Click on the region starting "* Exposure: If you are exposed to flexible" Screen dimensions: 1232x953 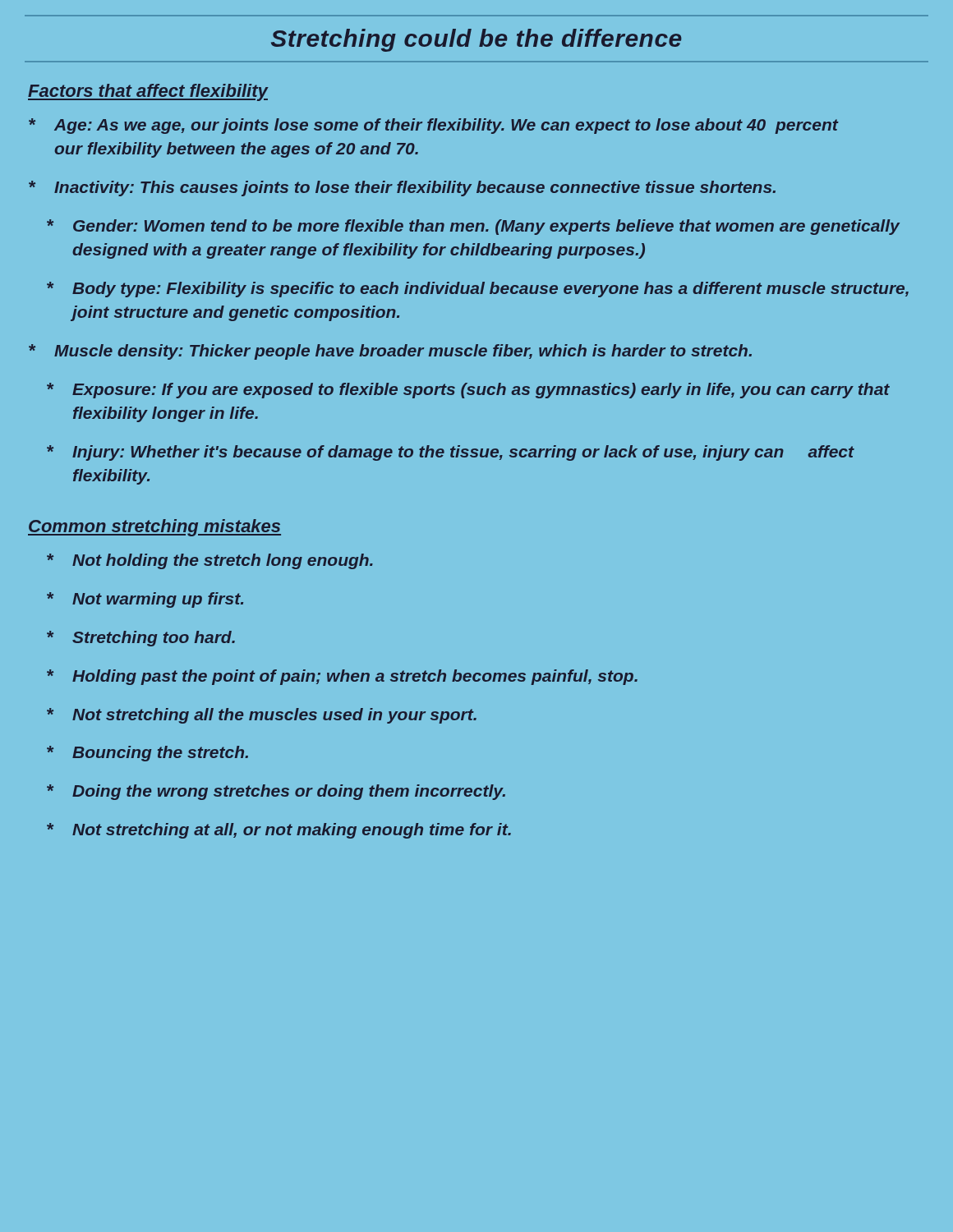click(483, 401)
